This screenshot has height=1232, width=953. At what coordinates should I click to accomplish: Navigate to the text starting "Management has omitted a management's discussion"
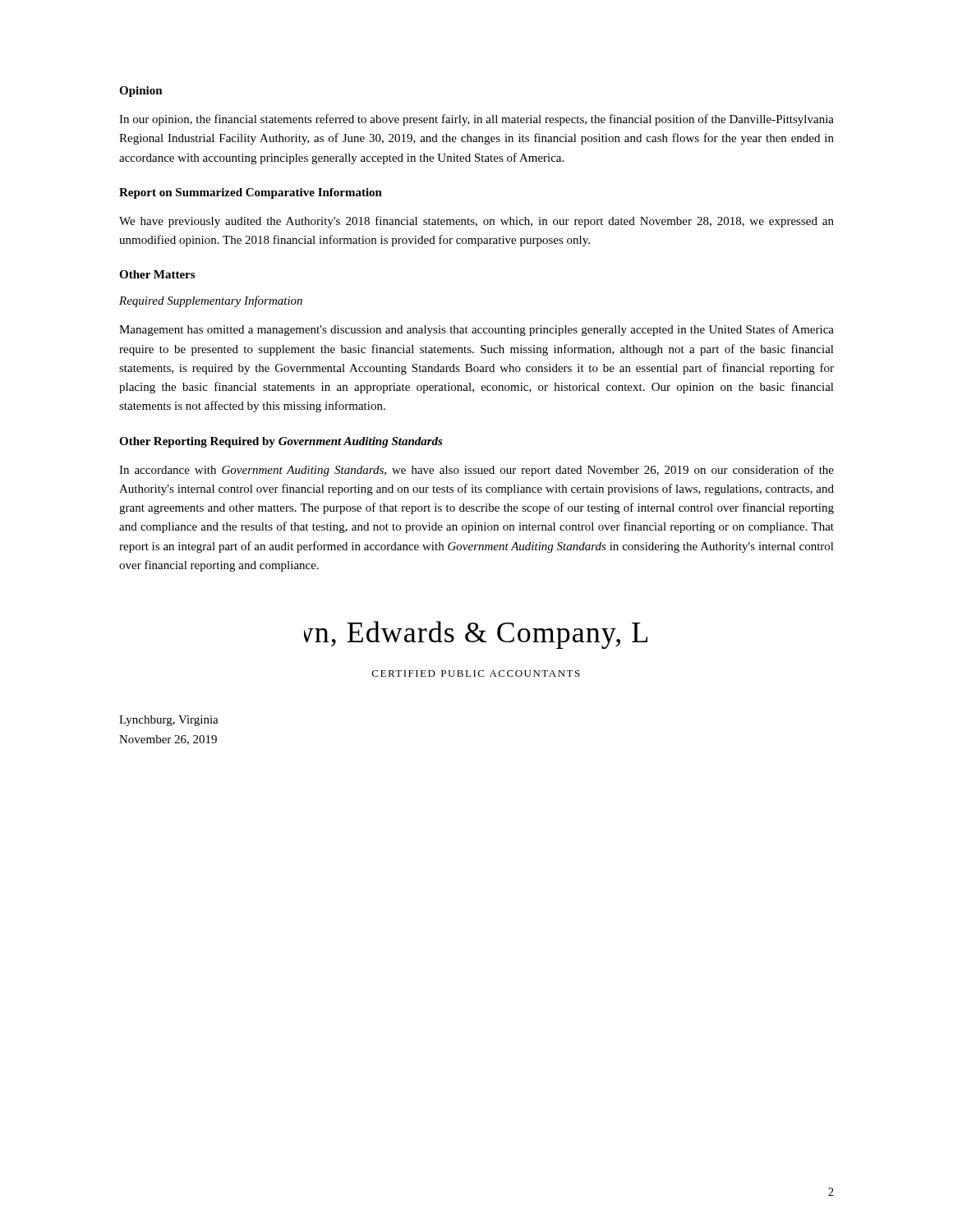(x=476, y=368)
